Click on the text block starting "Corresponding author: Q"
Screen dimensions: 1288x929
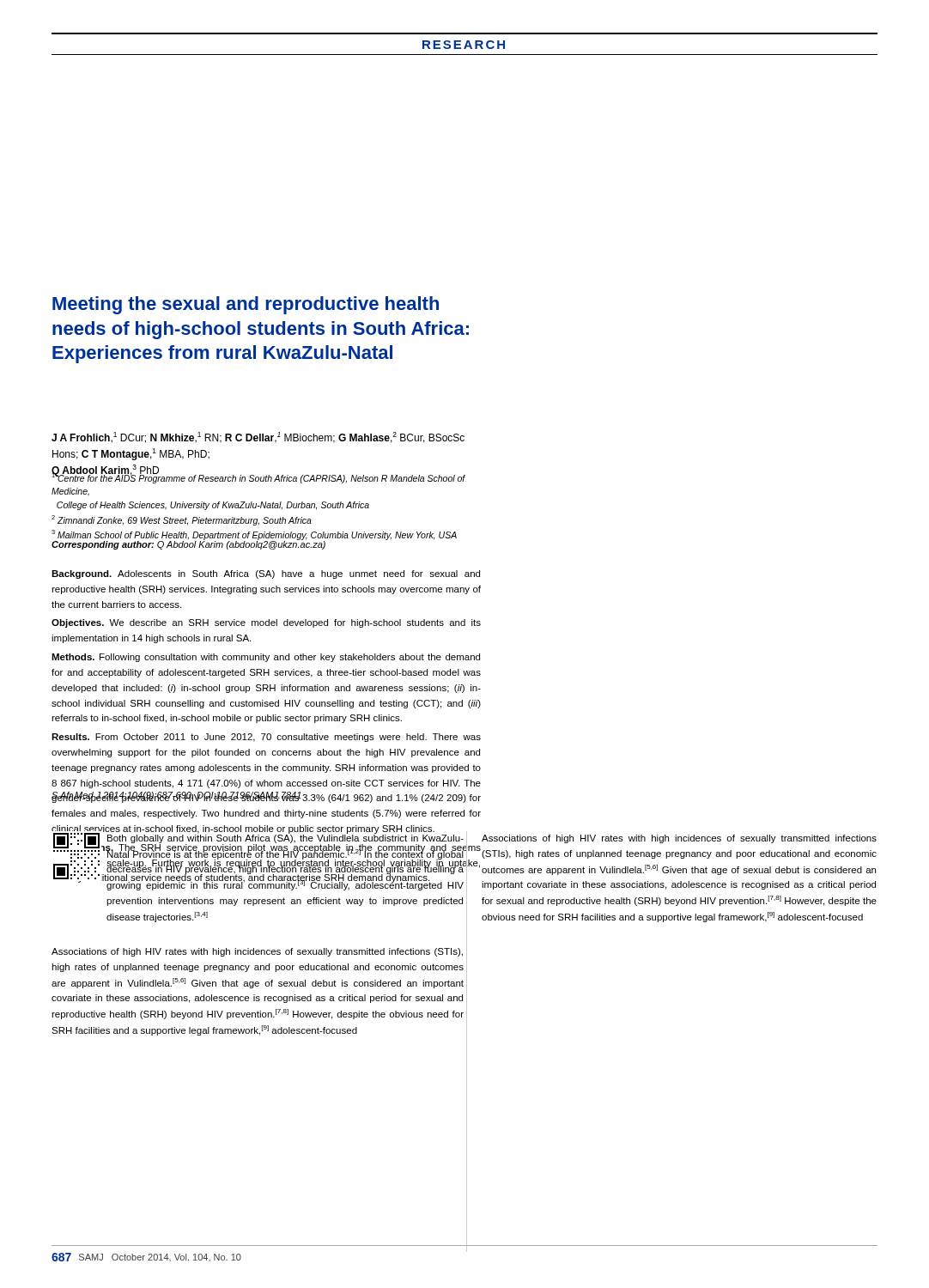tap(189, 544)
